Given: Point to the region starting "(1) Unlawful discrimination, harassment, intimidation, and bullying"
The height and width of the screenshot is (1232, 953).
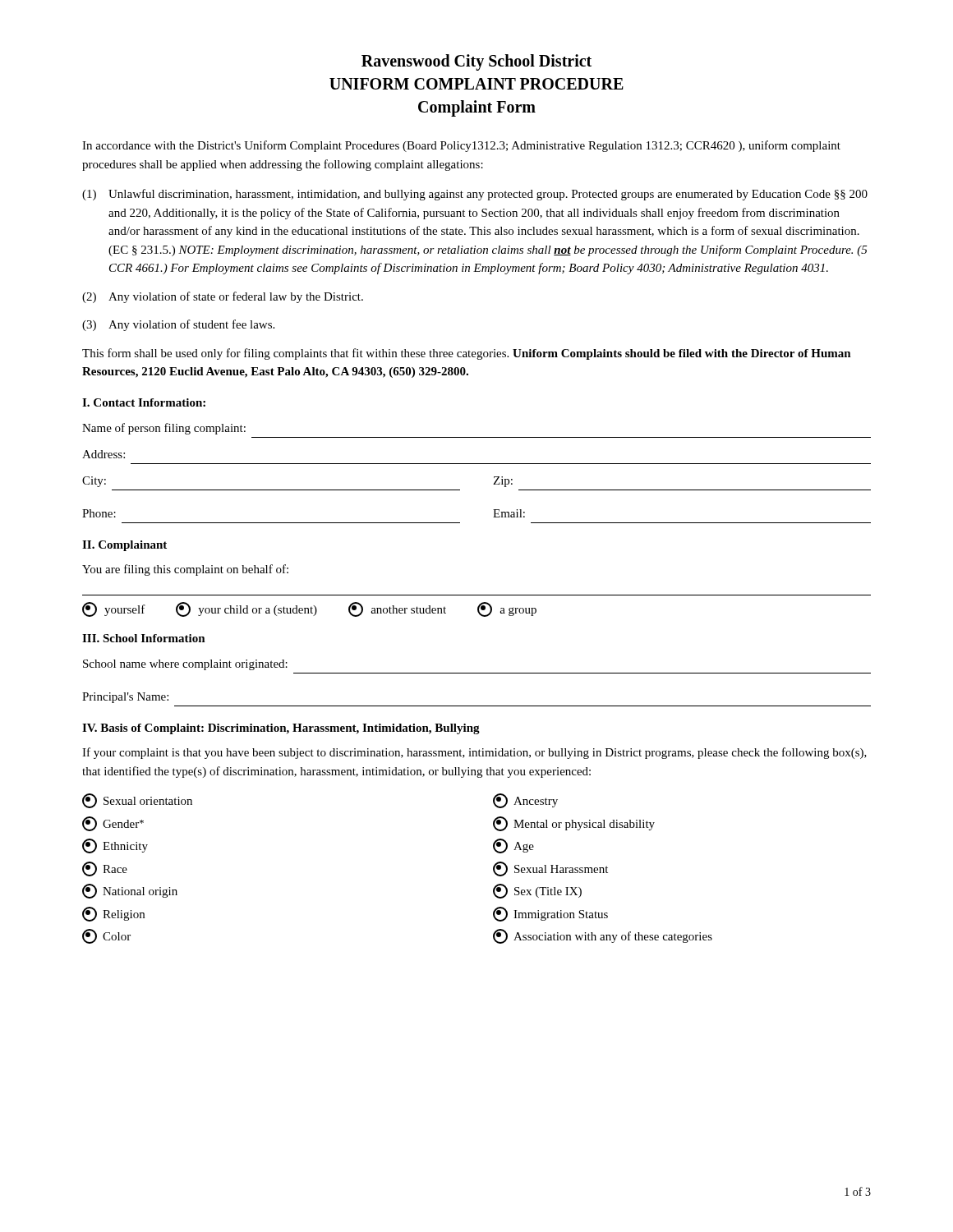Looking at the screenshot, I should [476, 231].
